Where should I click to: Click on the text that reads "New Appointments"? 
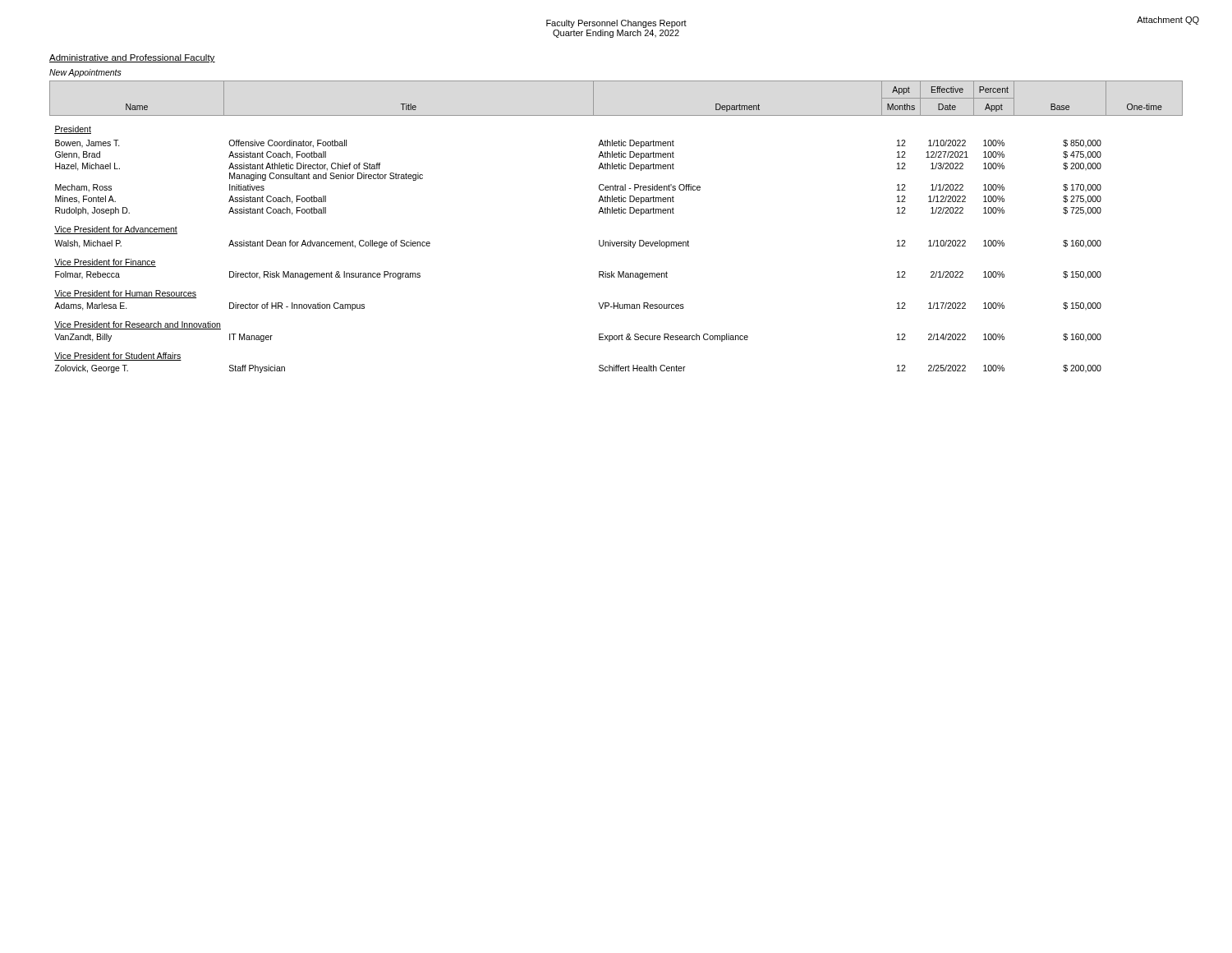click(x=85, y=72)
